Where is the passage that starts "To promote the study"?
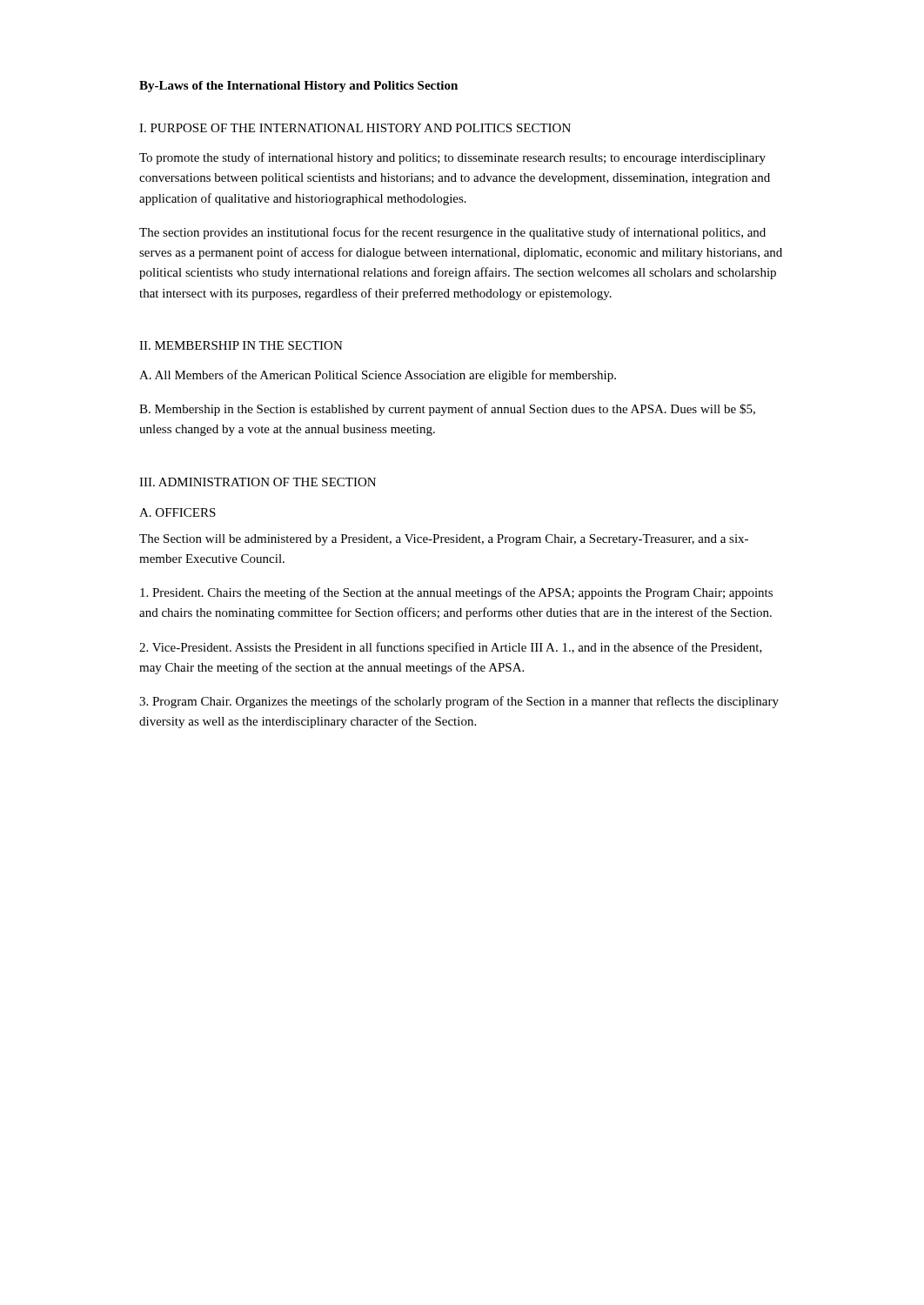Viewport: 924px width, 1305px height. (x=455, y=178)
